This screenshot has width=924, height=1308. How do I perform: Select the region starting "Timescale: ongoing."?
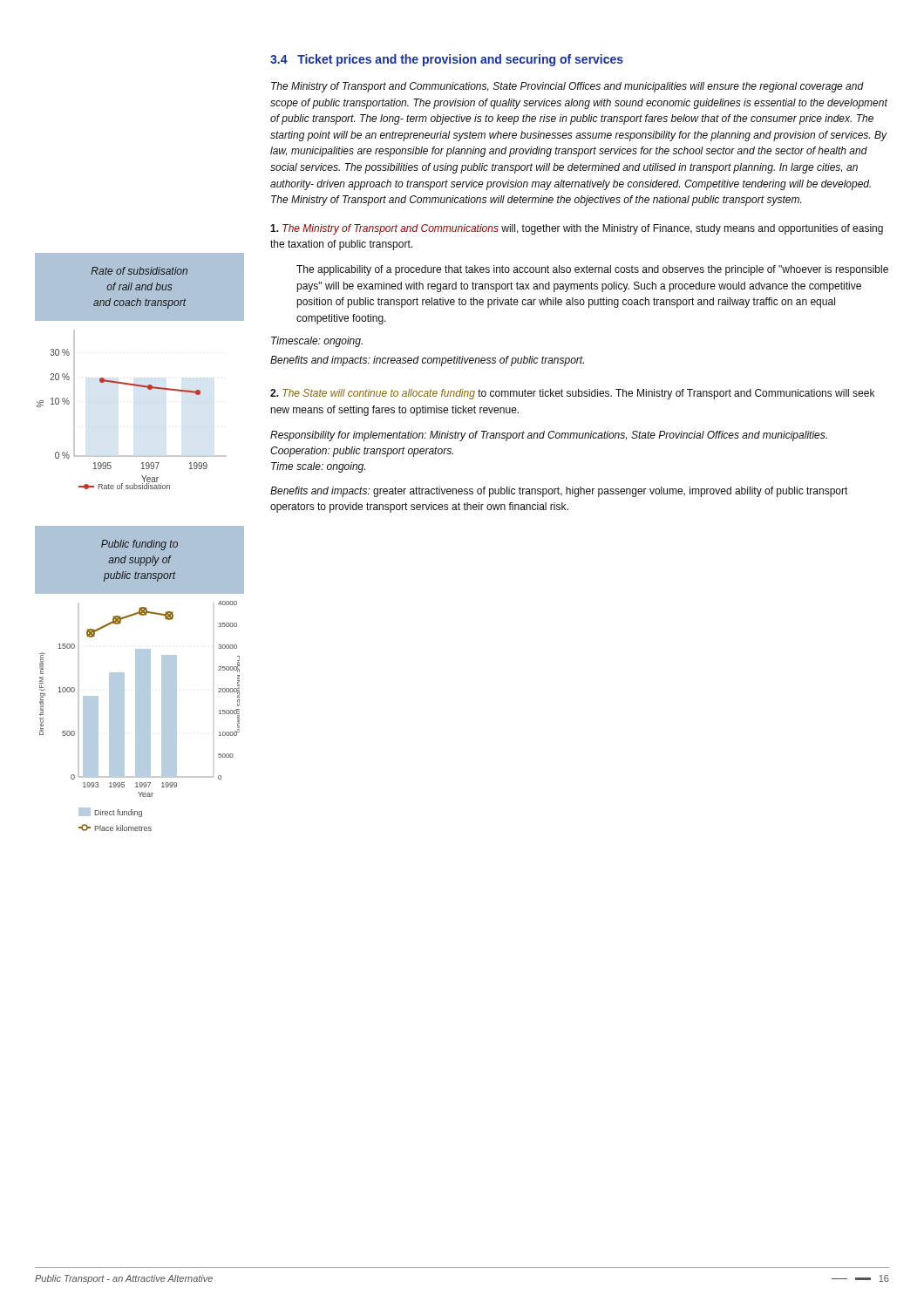pos(317,341)
